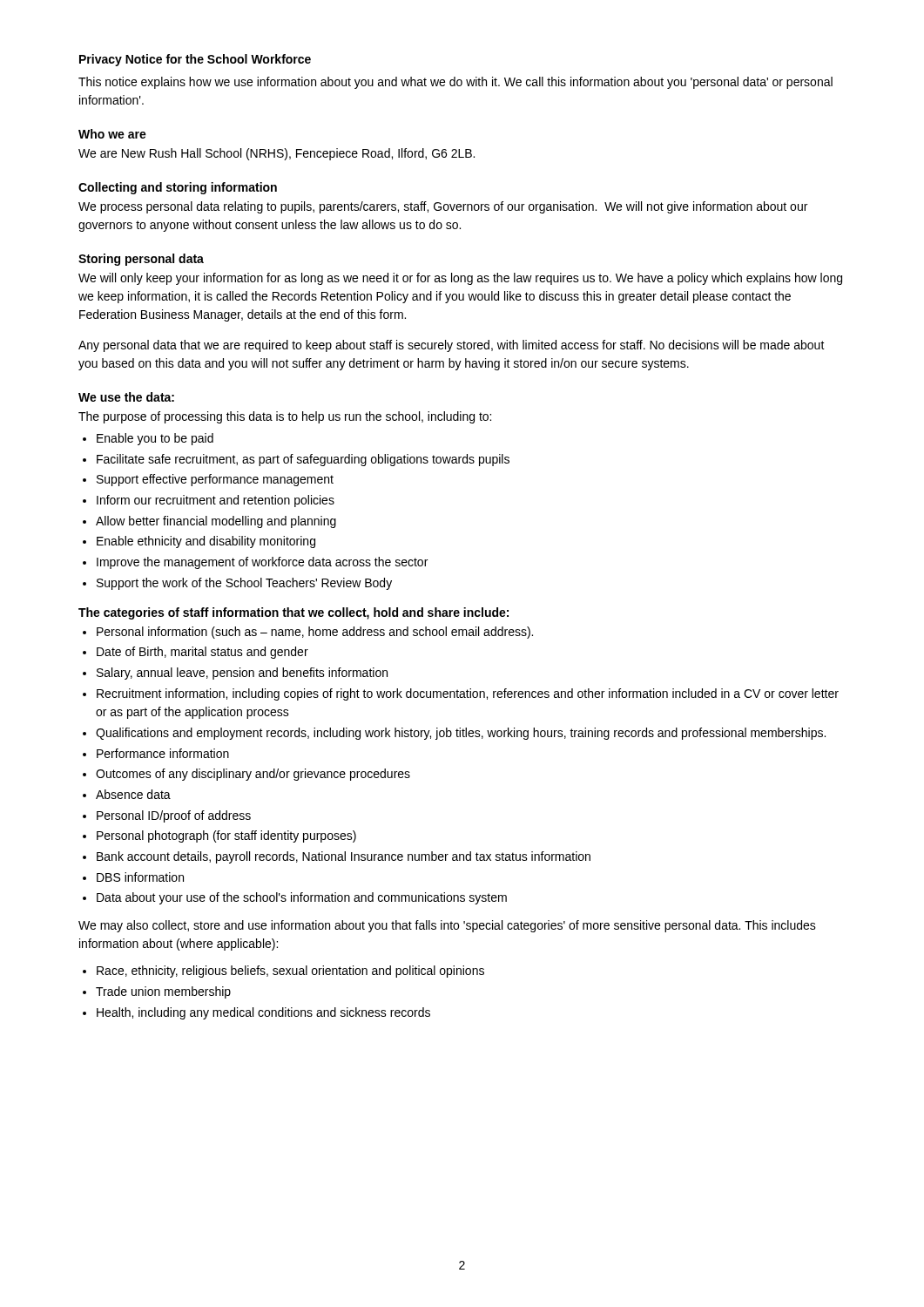Click on the text block starting "Qualifications and employment"
This screenshot has width=924, height=1307.
[461, 733]
